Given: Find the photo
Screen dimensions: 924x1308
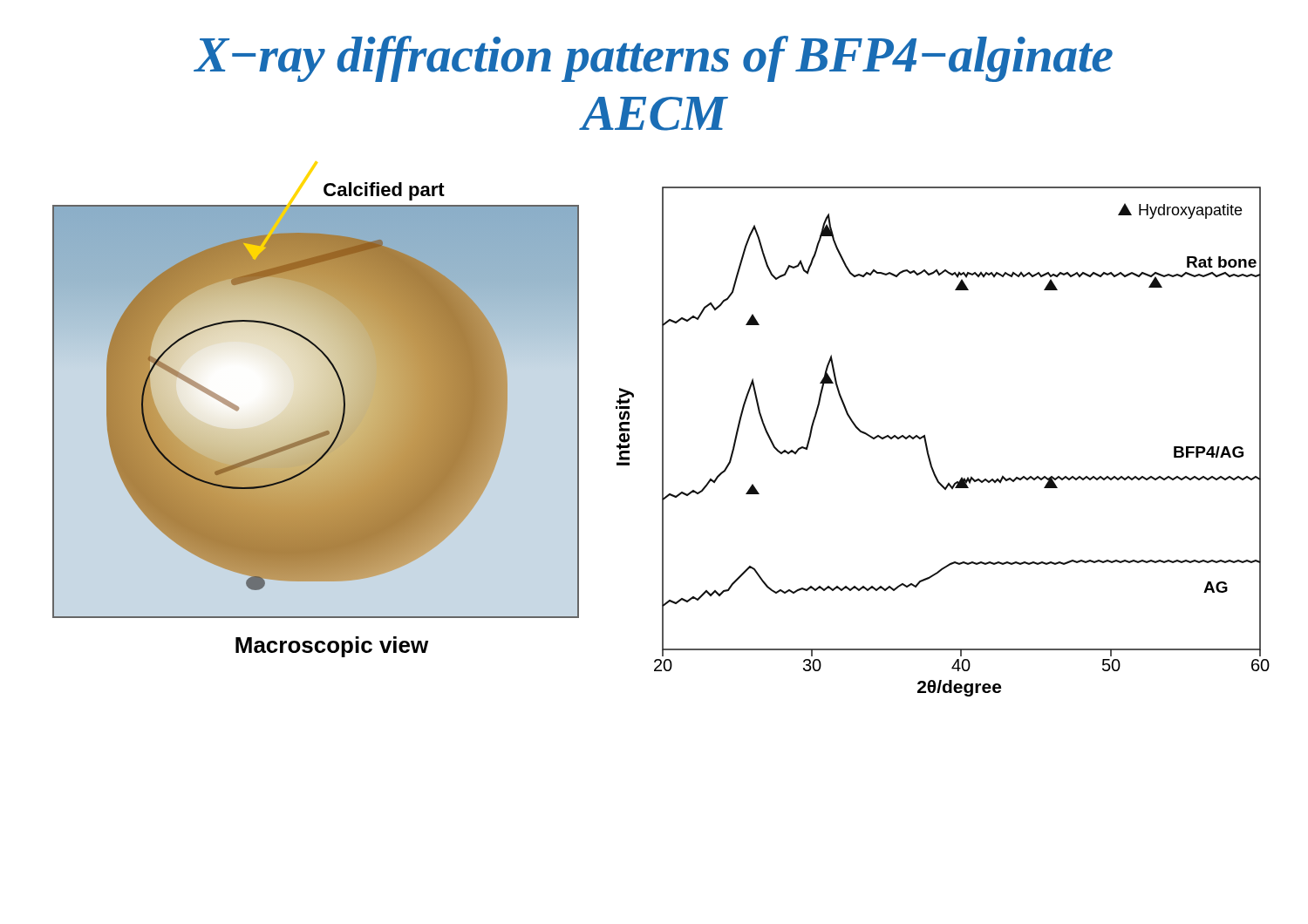Looking at the screenshot, I should tap(316, 411).
